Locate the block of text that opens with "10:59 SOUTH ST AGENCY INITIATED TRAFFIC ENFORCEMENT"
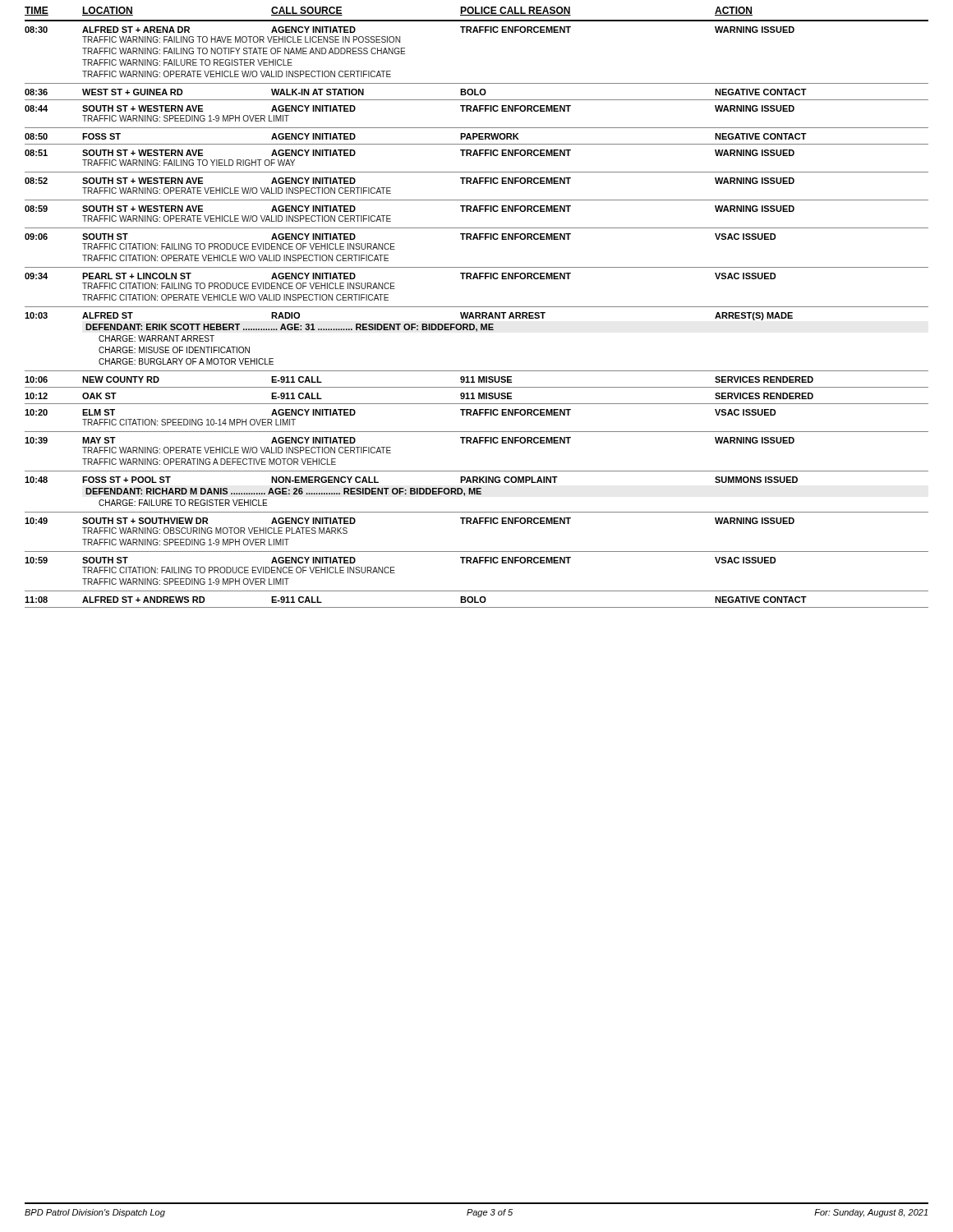 click(x=476, y=571)
